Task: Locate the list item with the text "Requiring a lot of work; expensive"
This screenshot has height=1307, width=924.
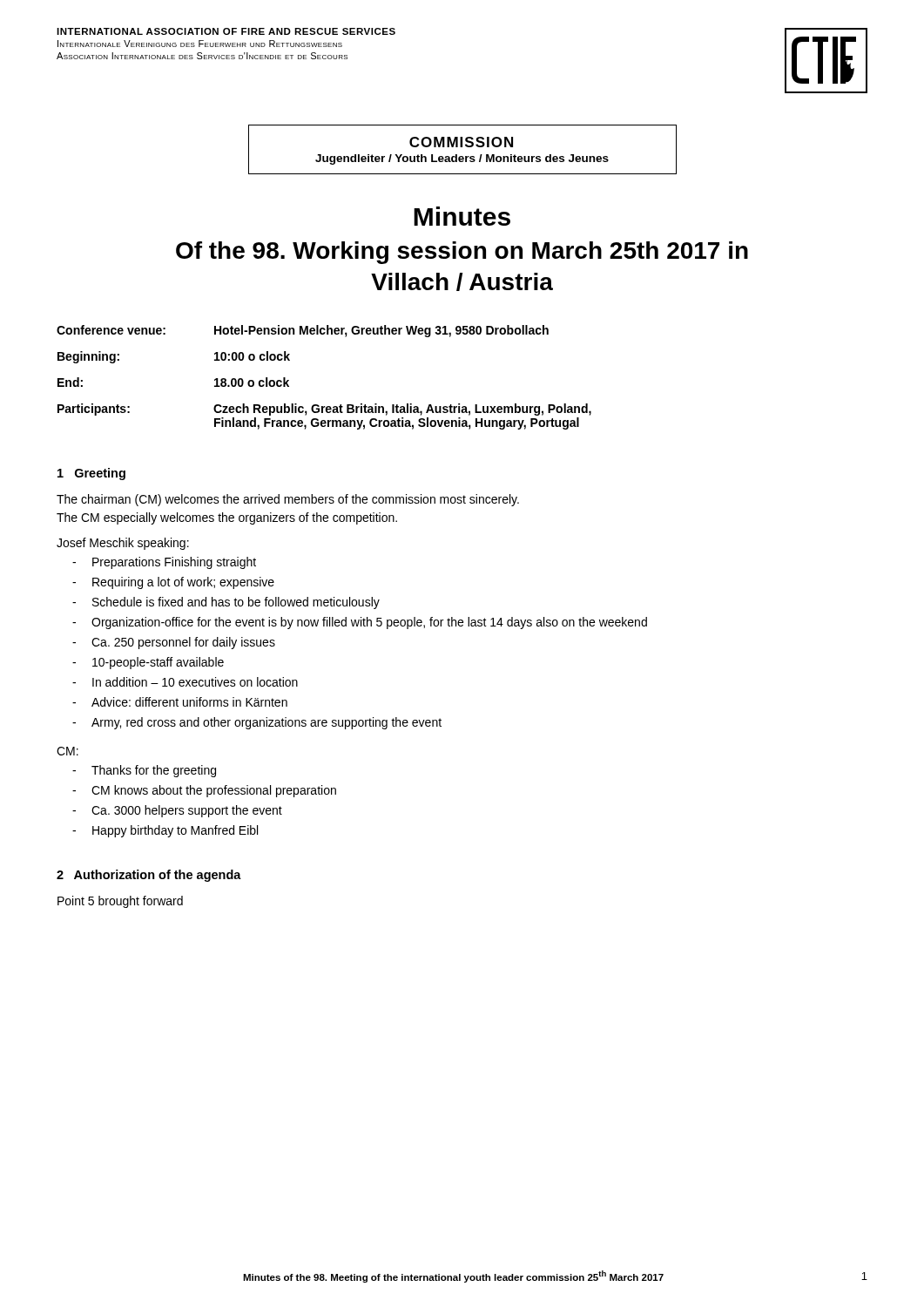Action: click(x=183, y=582)
